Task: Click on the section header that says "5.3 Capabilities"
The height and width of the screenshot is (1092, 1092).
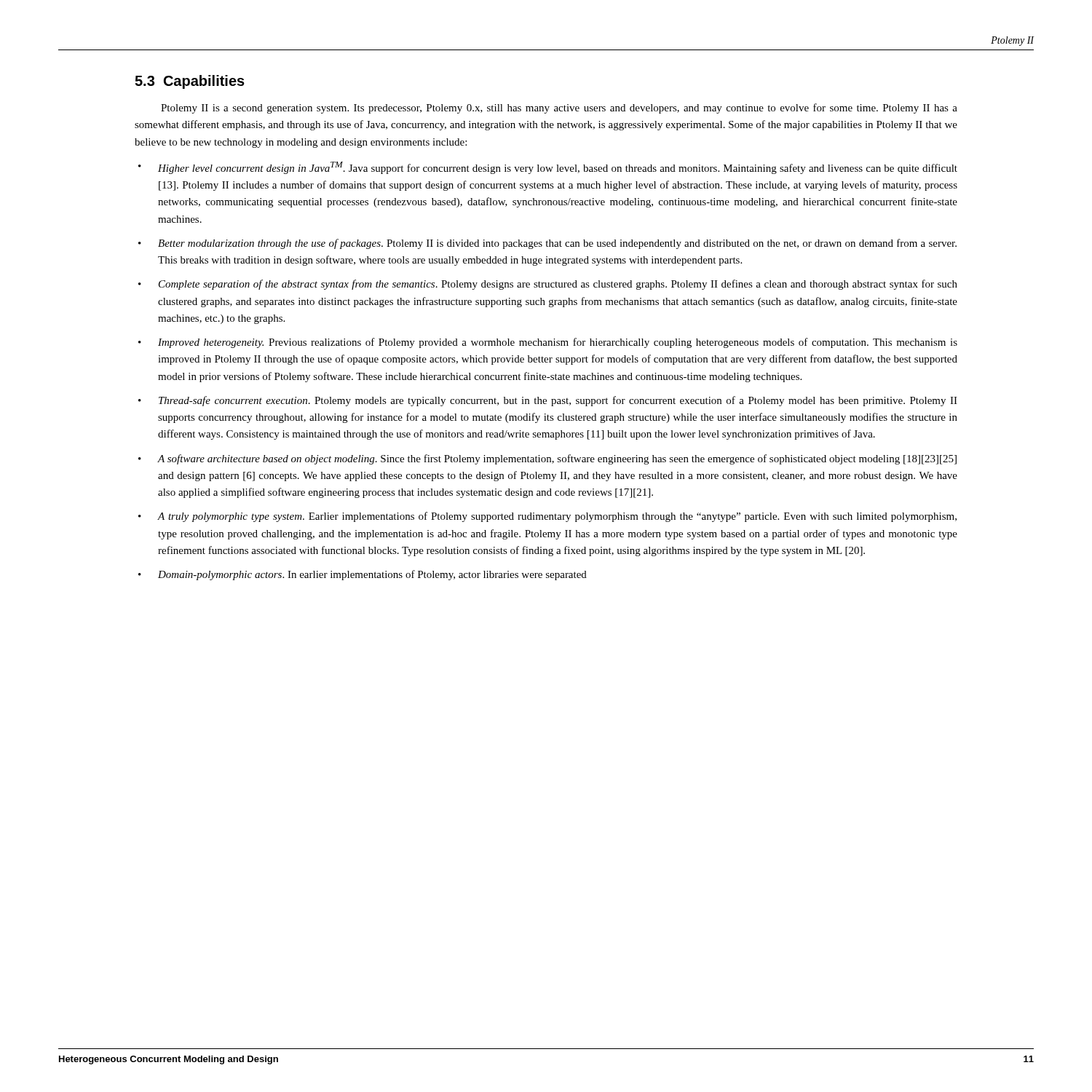Action: tap(190, 81)
